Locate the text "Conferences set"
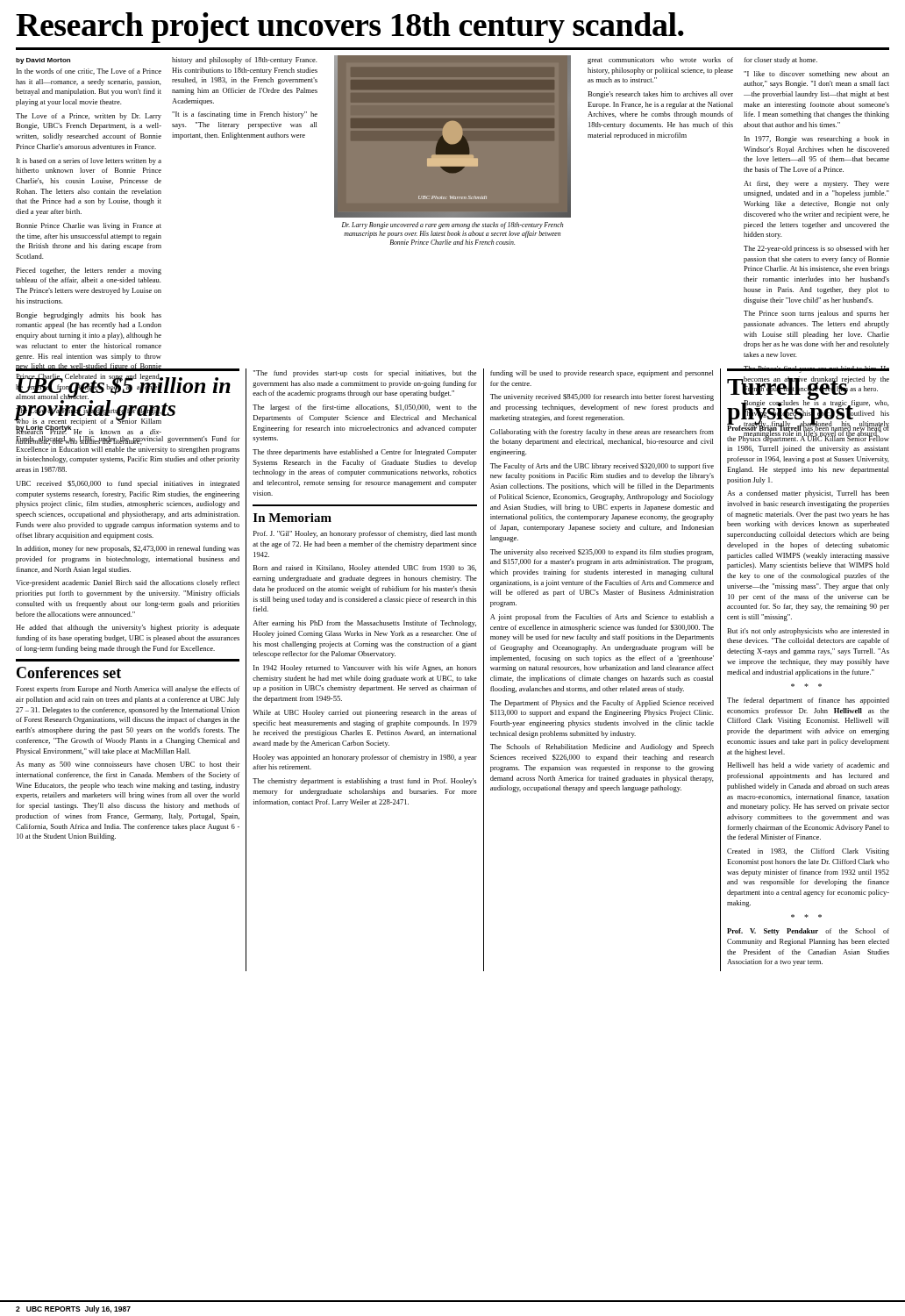 point(128,671)
